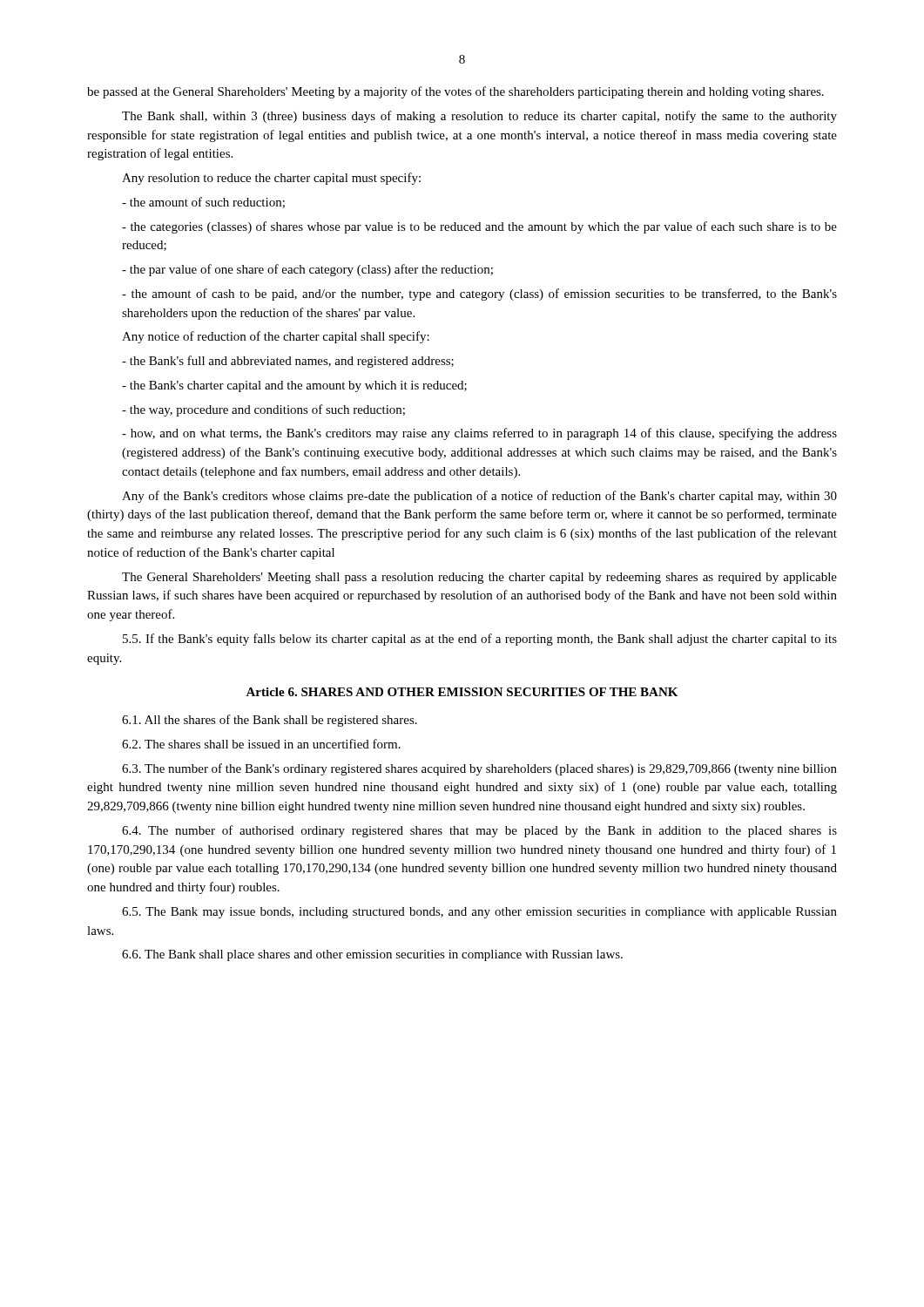Locate the text block with the text "Any of the Bank's creditors whose claims"

pos(462,524)
